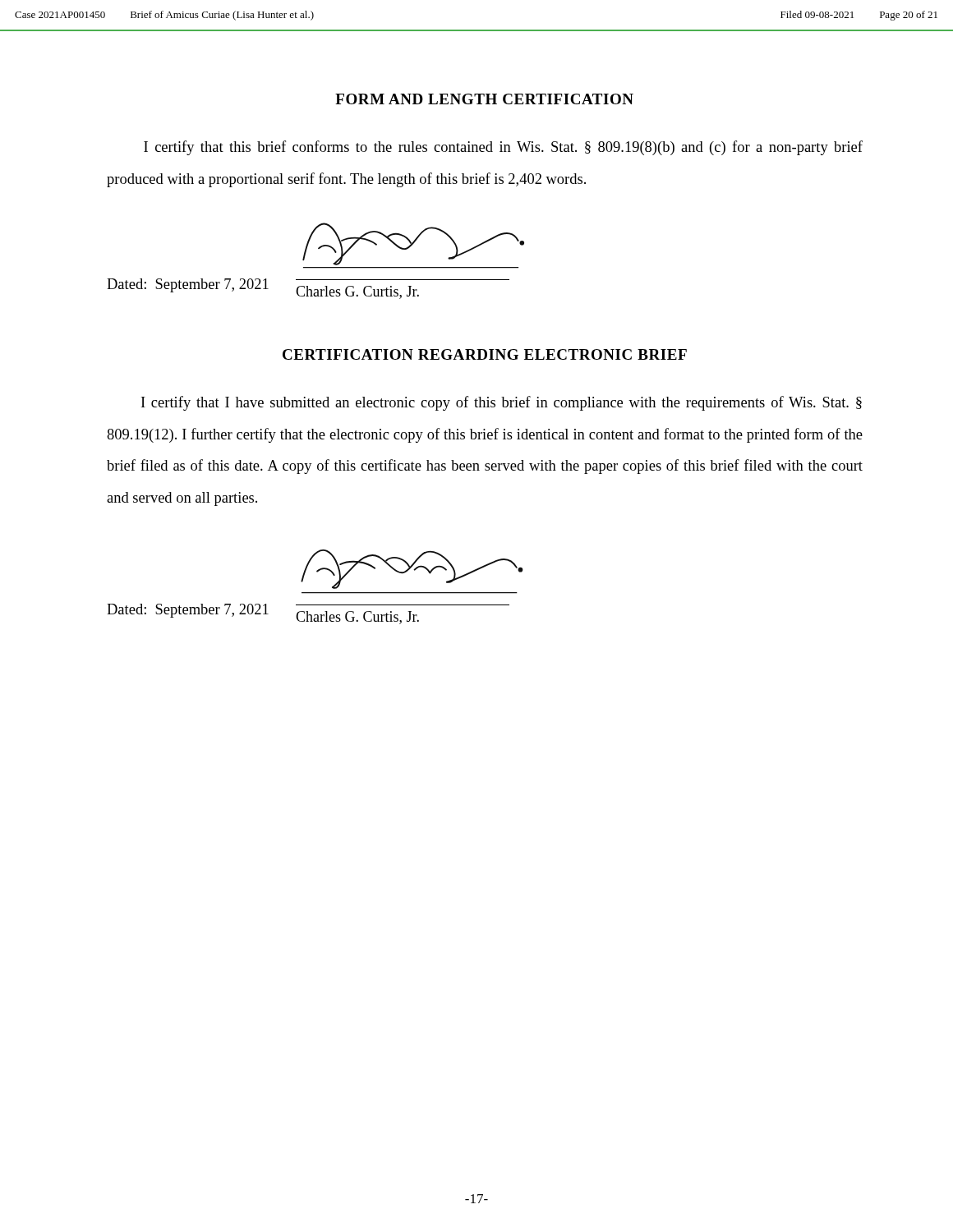Find the block on this page that starts "I certify that I have"
Image resolution: width=953 pixels, height=1232 pixels.
point(485,450)
